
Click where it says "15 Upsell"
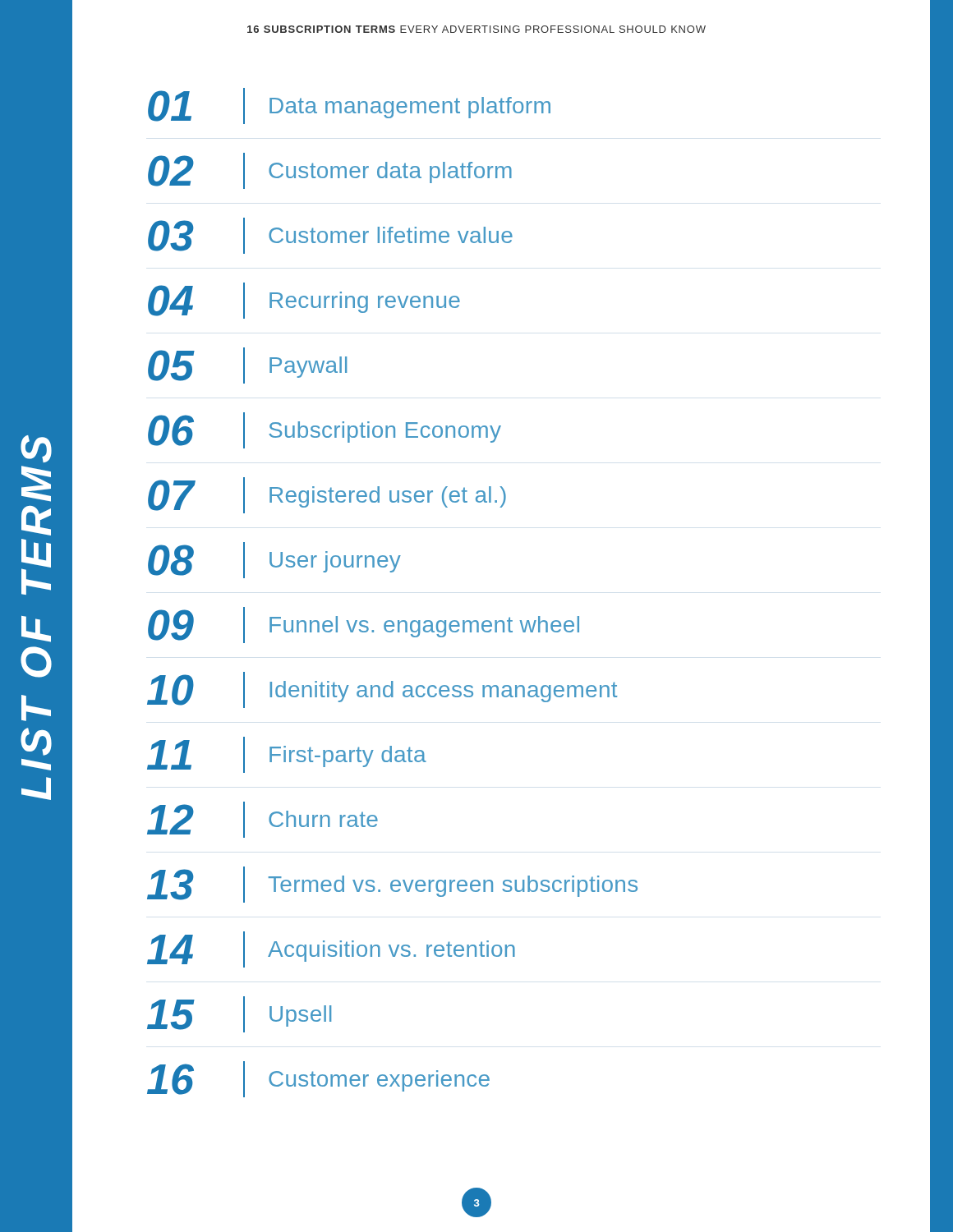click(240, 1014)
